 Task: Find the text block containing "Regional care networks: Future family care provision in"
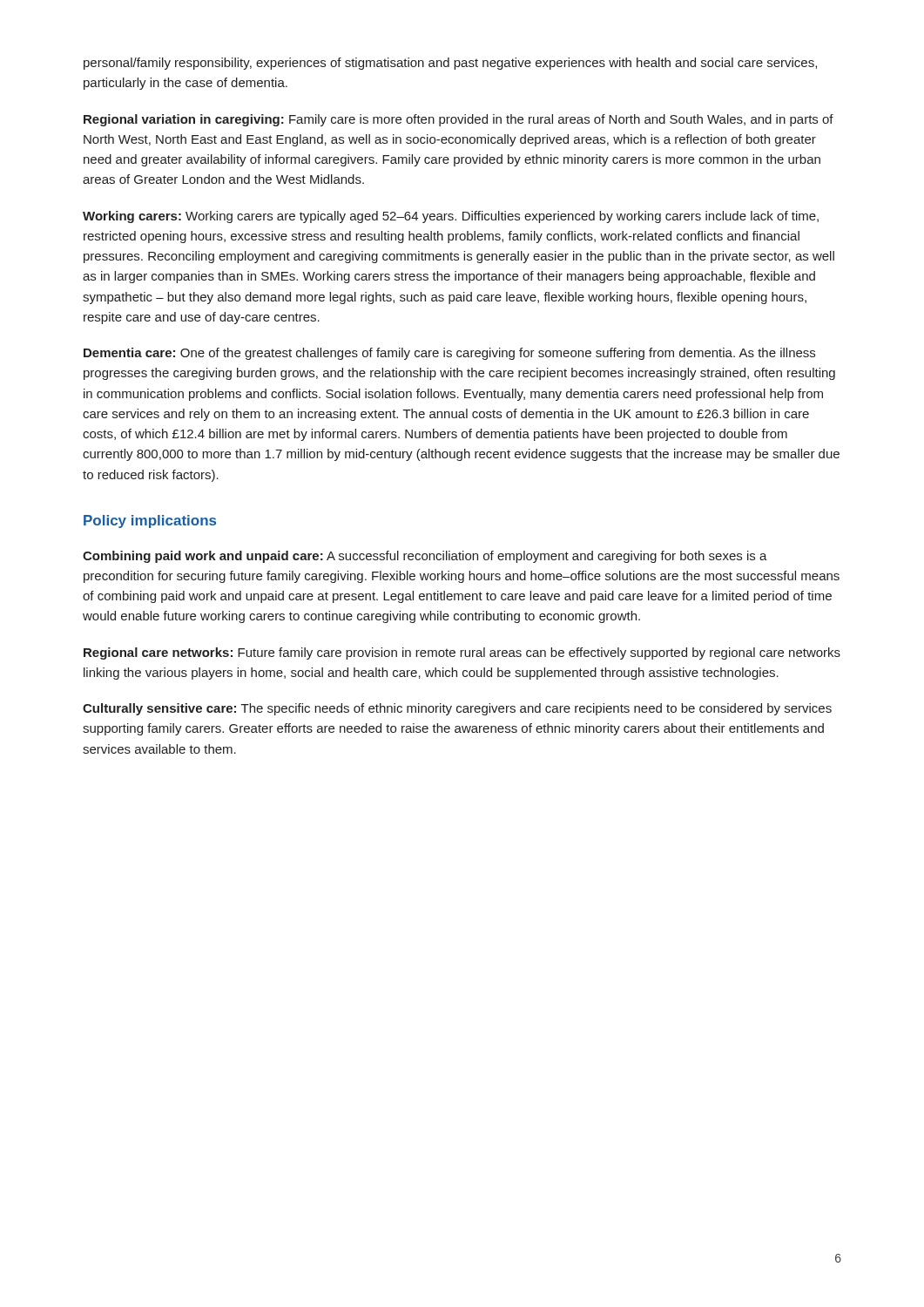462,662
